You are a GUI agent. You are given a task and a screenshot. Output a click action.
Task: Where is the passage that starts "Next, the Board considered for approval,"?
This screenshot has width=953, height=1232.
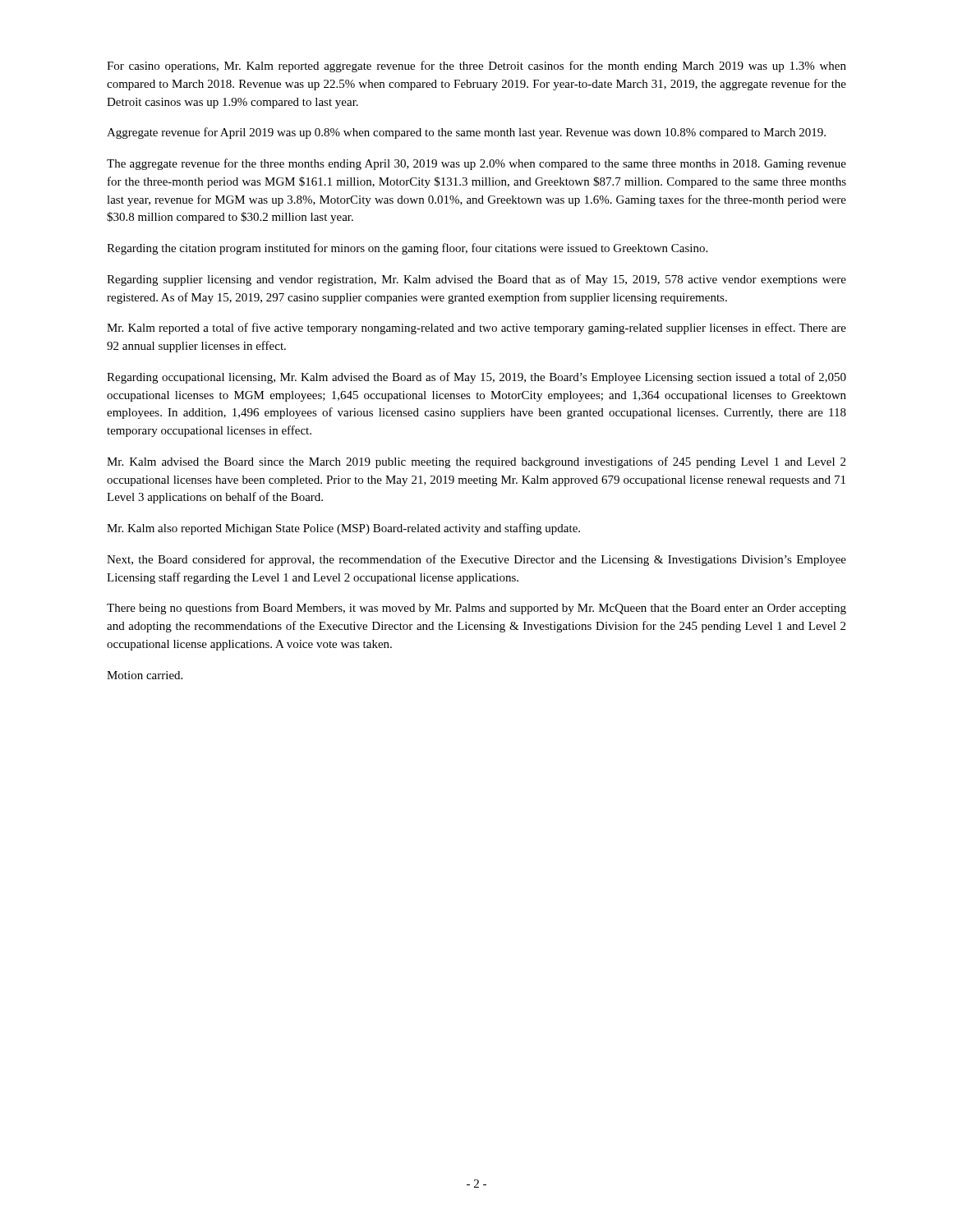pyautogui.click(x=476, y=568)
